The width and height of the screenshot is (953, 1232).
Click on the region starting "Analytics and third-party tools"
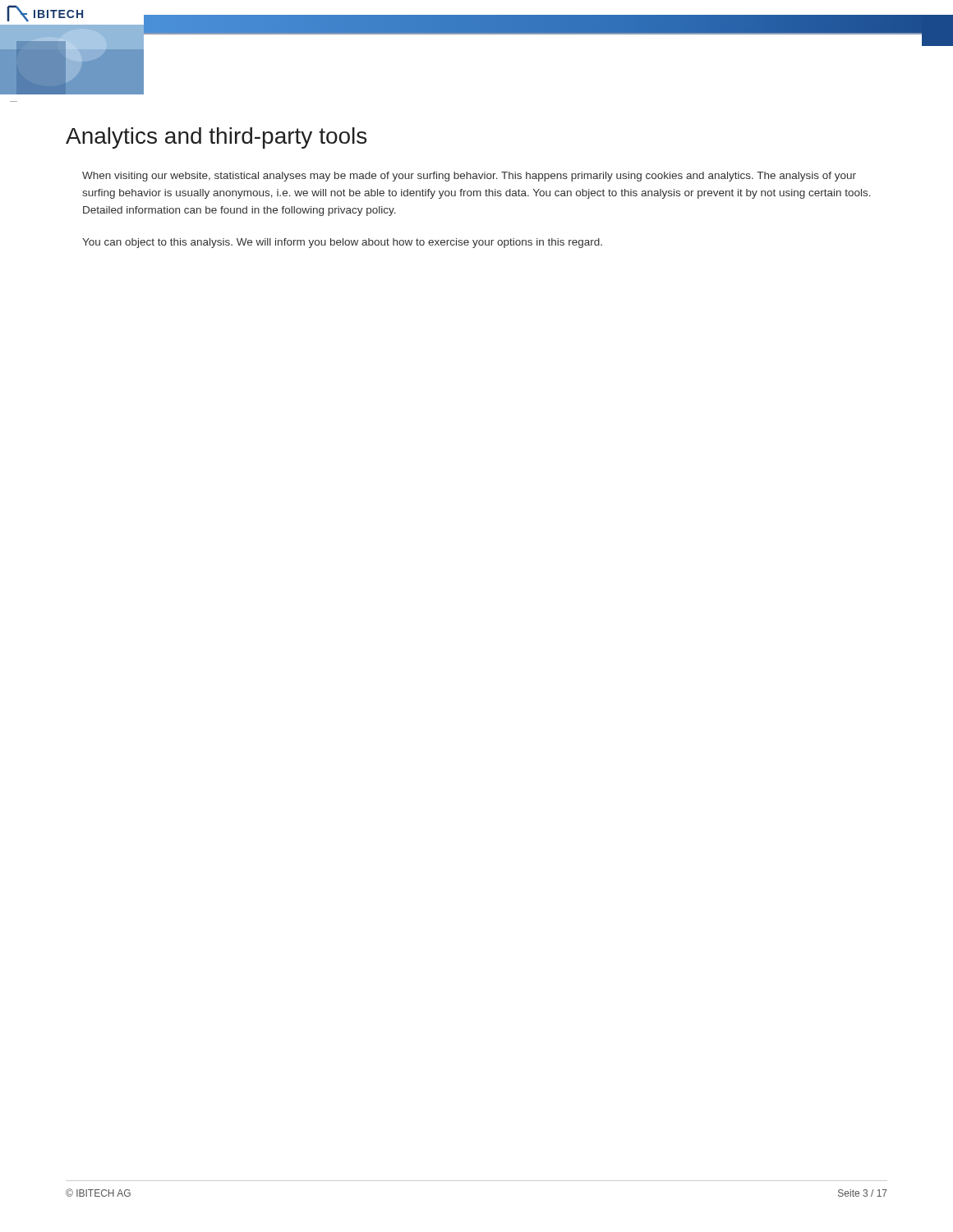click(216, 138)
